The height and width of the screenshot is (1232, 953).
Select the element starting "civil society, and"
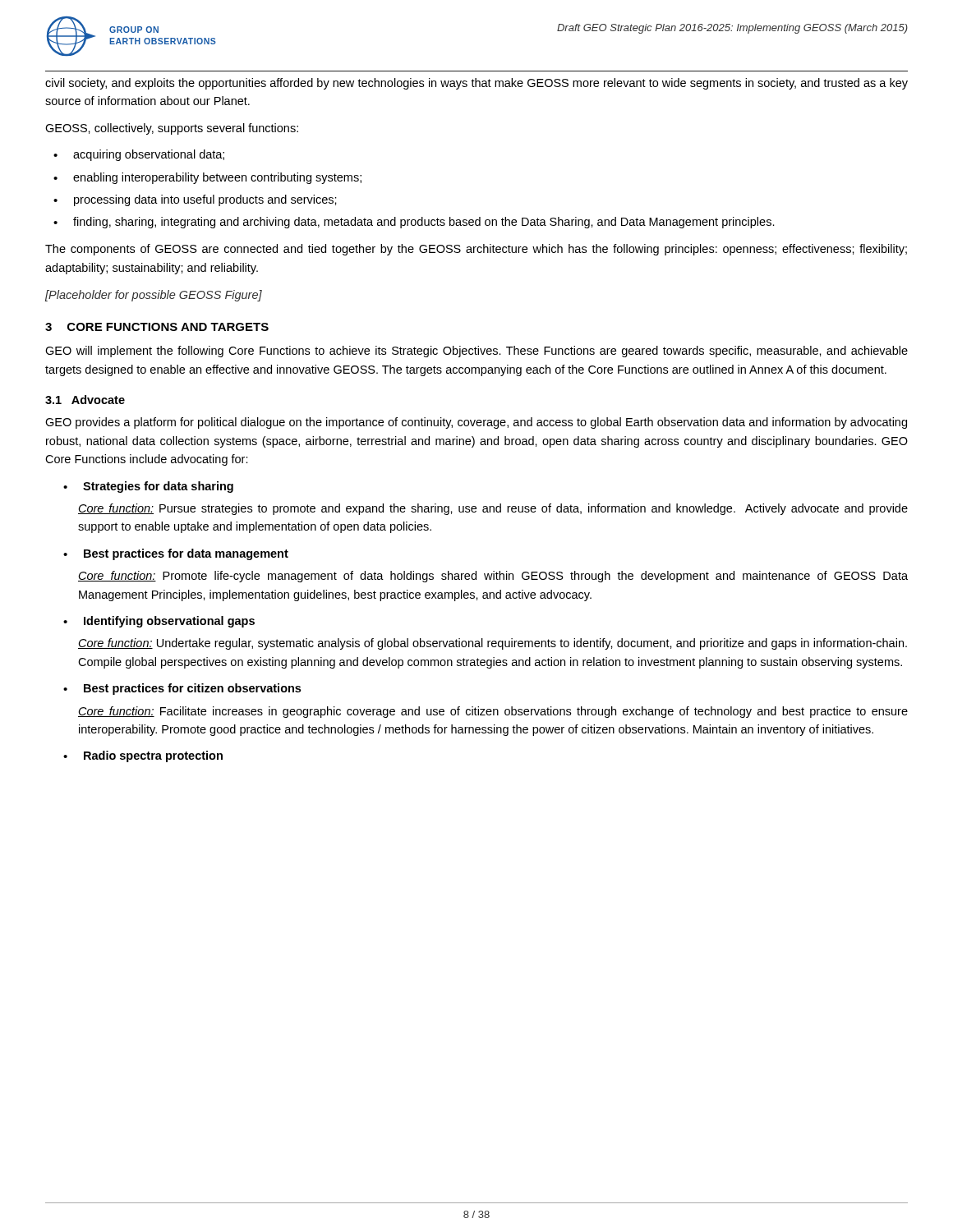(476, 92)
